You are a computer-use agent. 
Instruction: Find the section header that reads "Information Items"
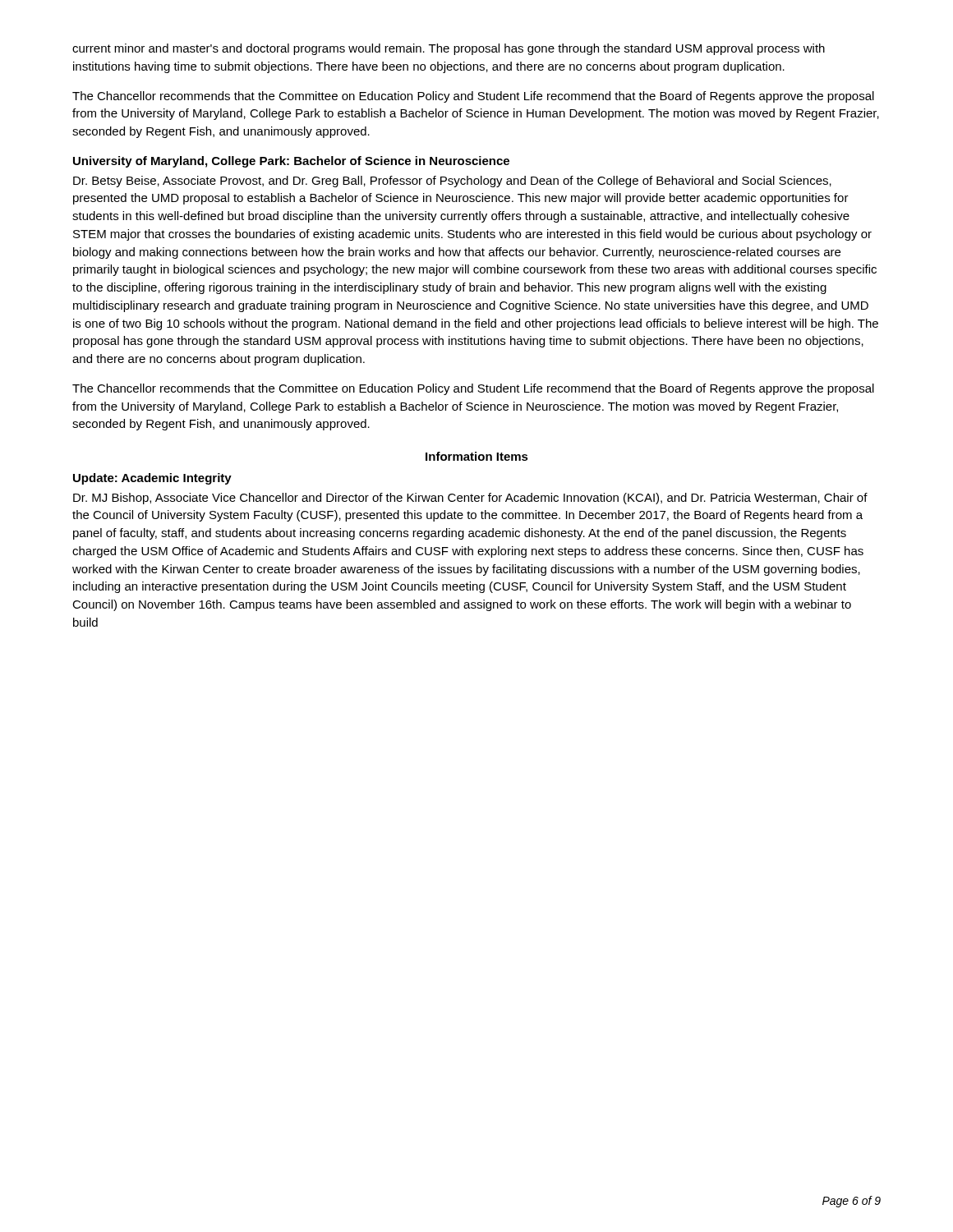tap(476, 456)
